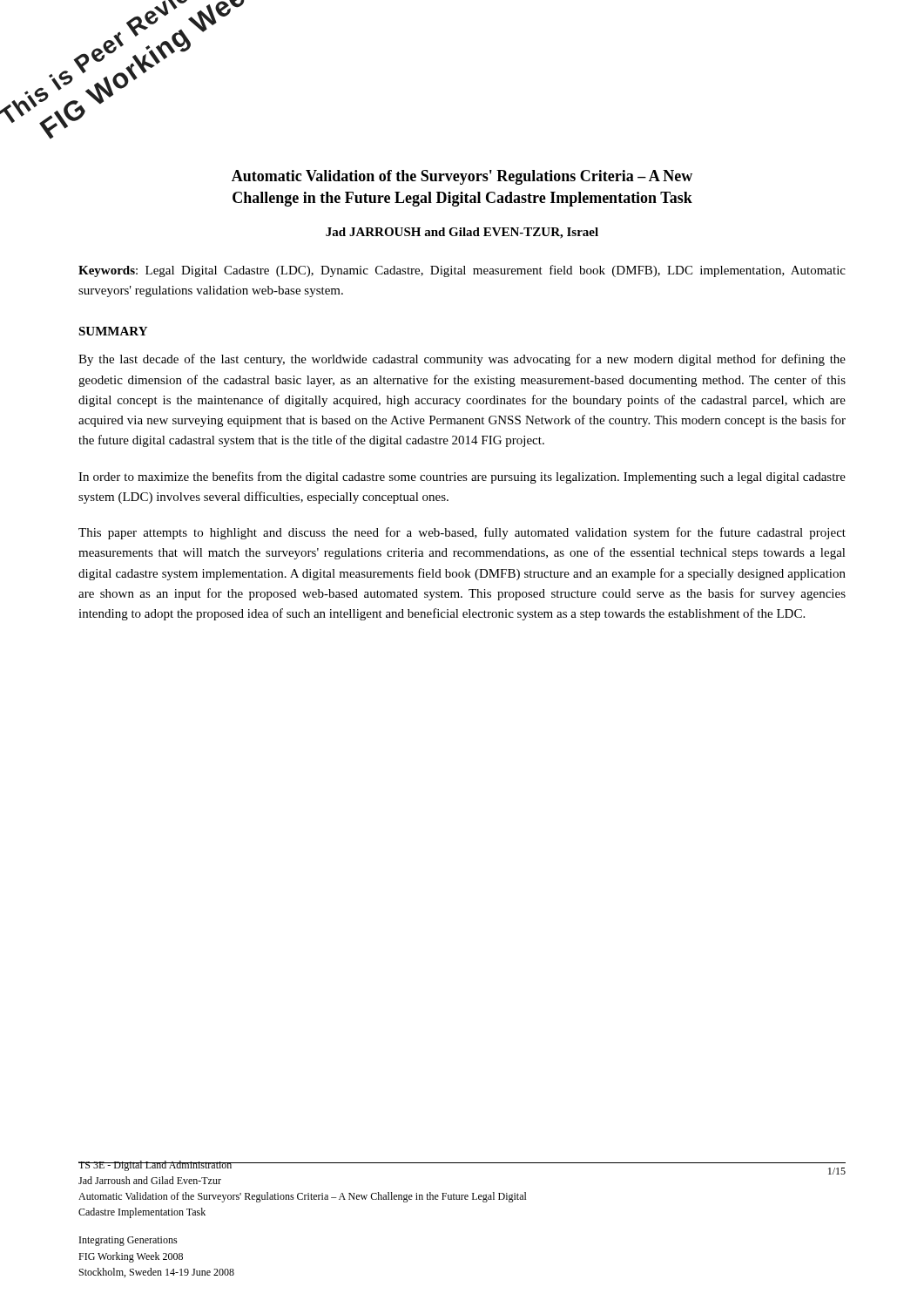Click on the illustration
Viewport: 924px width, 1307px height.
174,91
